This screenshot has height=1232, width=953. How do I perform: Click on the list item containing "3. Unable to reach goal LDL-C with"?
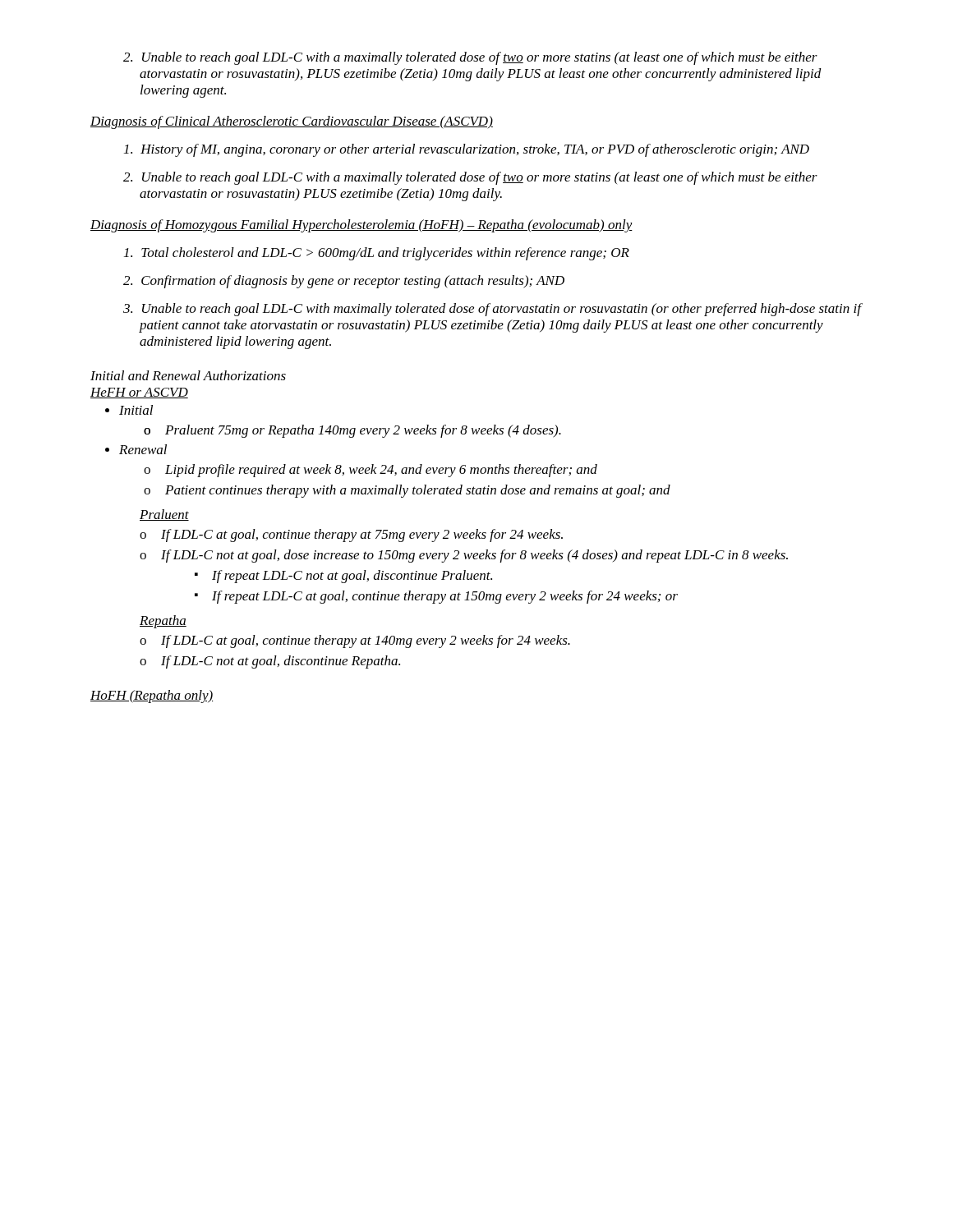(492, 325)
